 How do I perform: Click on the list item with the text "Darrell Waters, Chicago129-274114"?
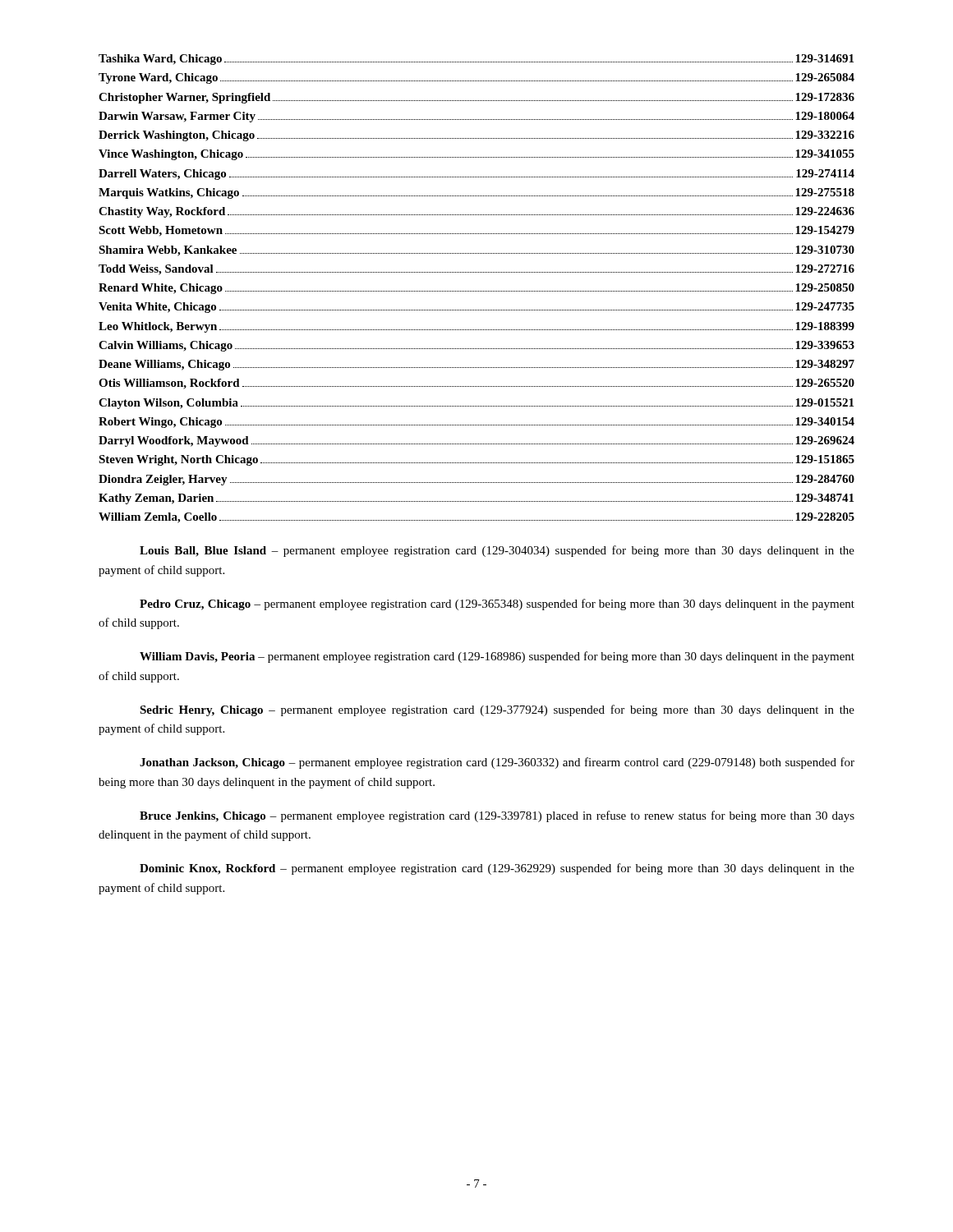pos(476,173)
